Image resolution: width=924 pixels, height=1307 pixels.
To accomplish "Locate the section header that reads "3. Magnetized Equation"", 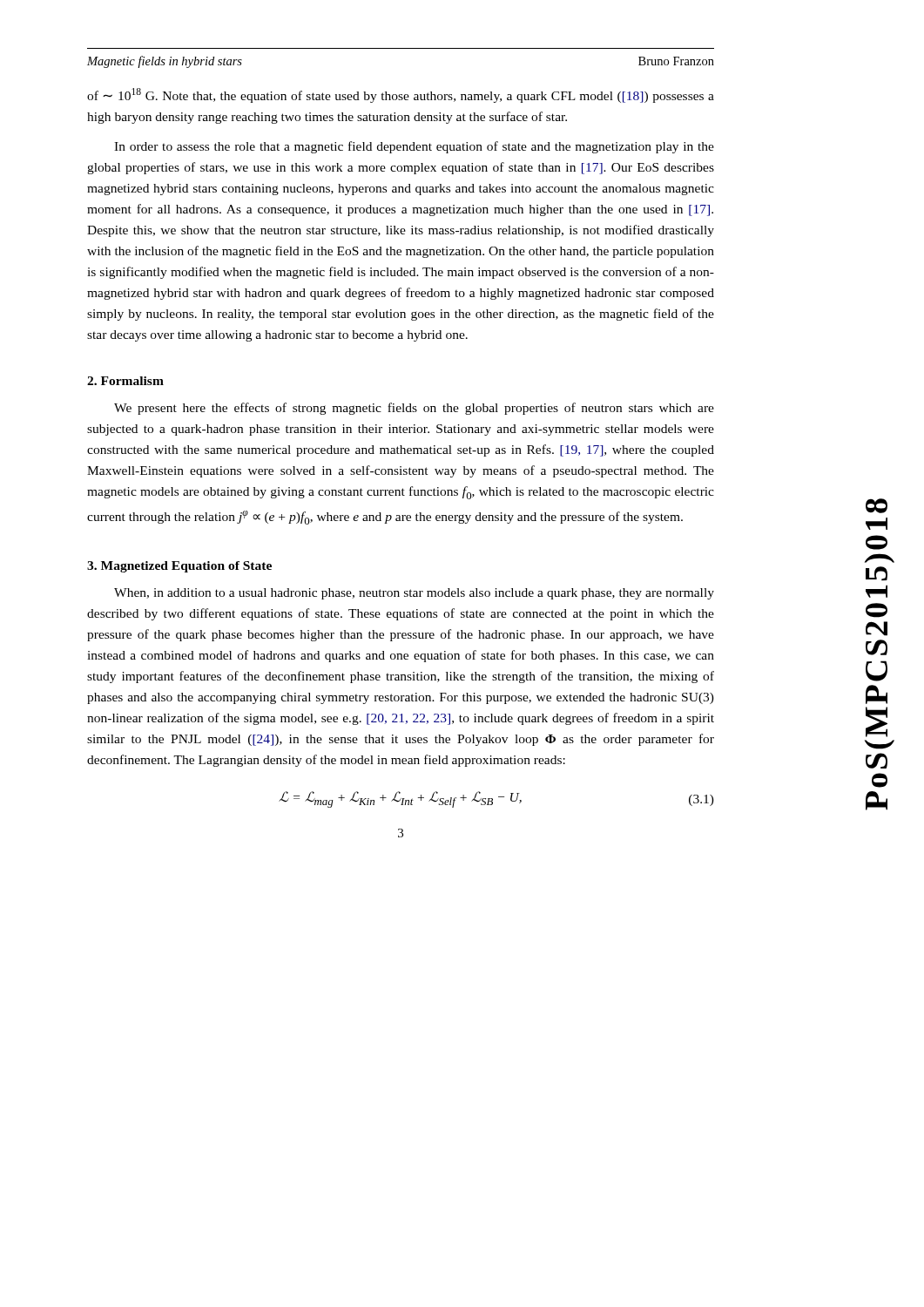I will click(x=180, y=565).
